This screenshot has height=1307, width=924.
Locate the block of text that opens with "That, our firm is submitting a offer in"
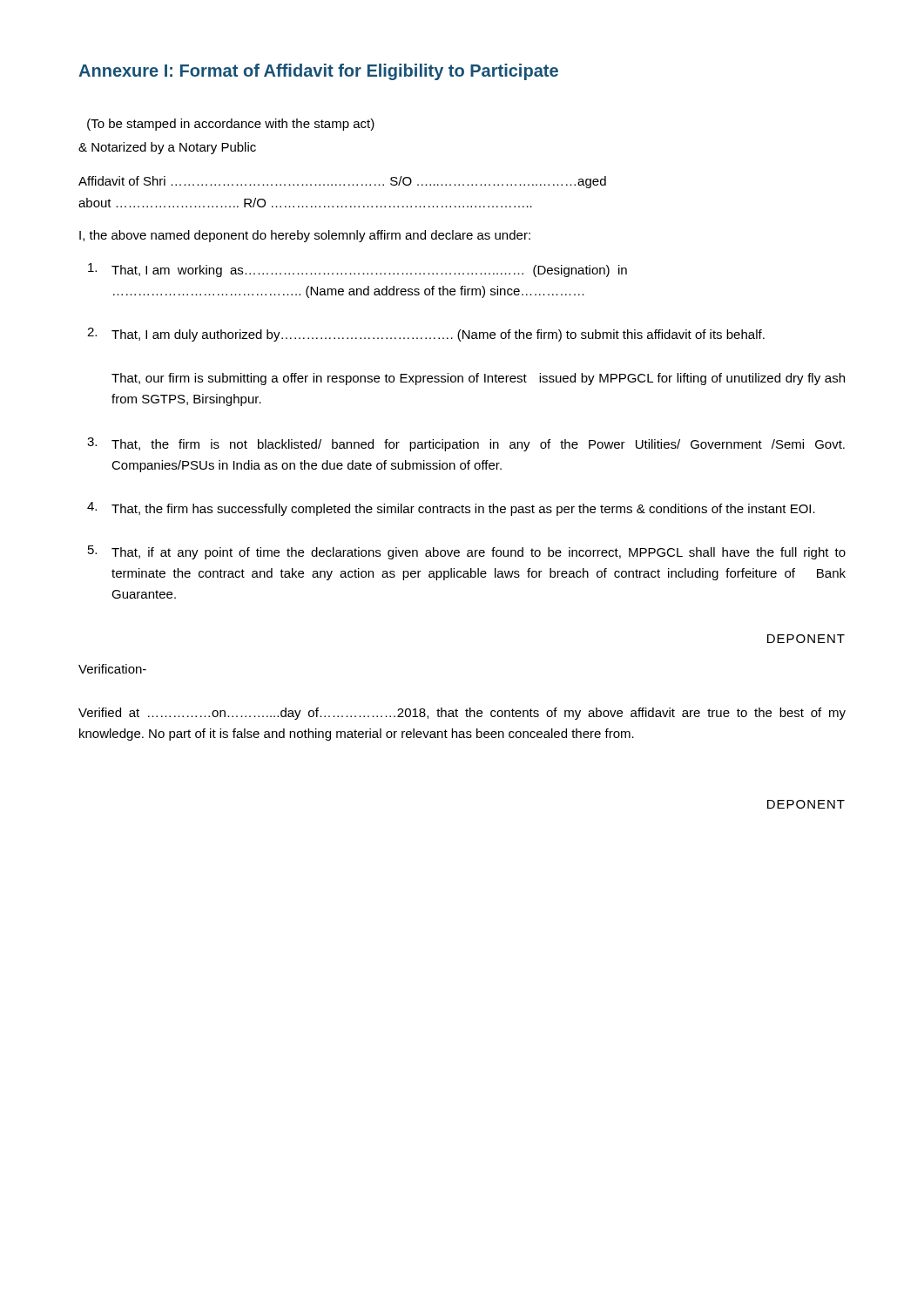click(x=479, y=388)
